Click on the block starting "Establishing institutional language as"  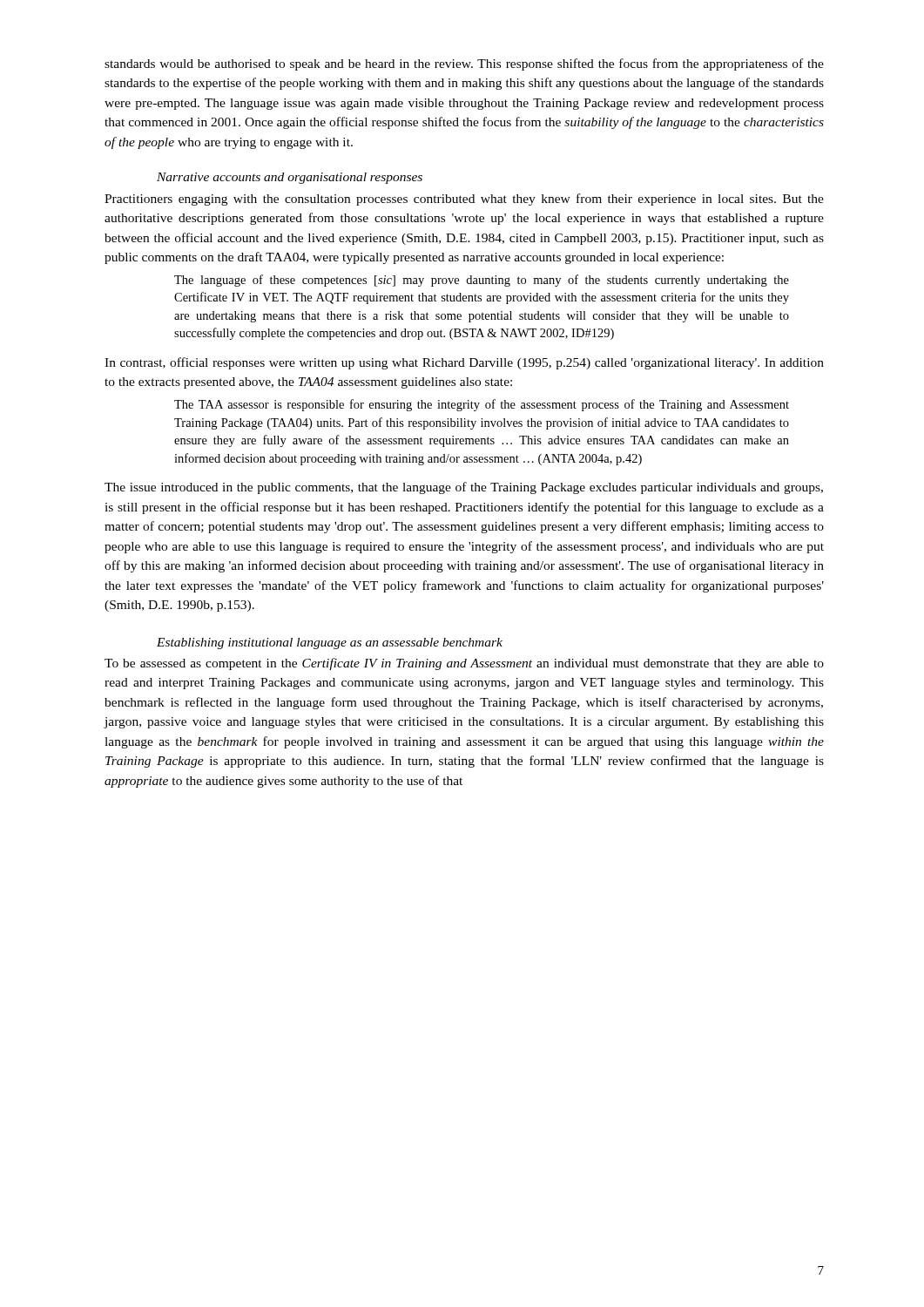coord(330,641)
